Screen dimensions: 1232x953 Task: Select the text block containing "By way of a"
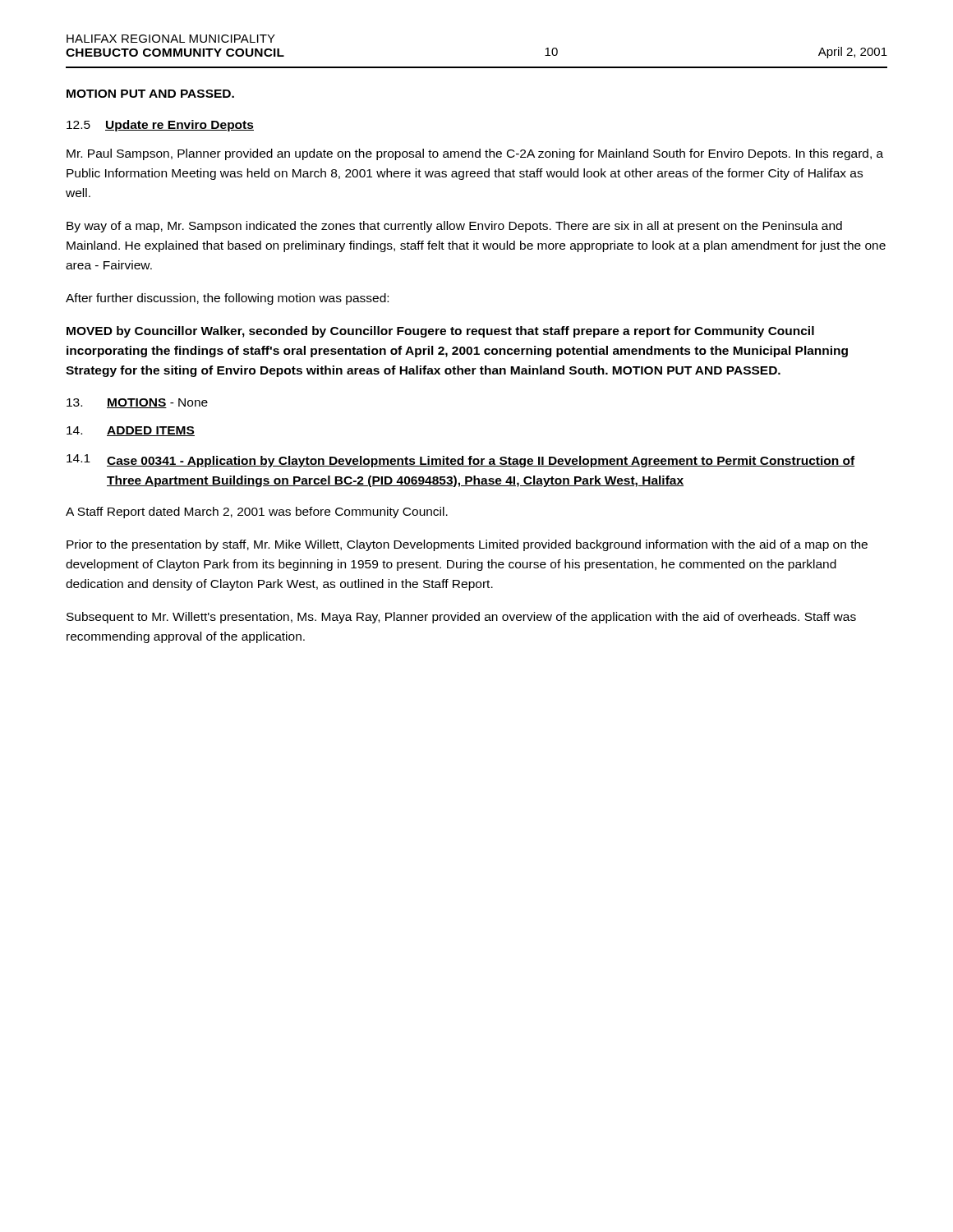476,245
